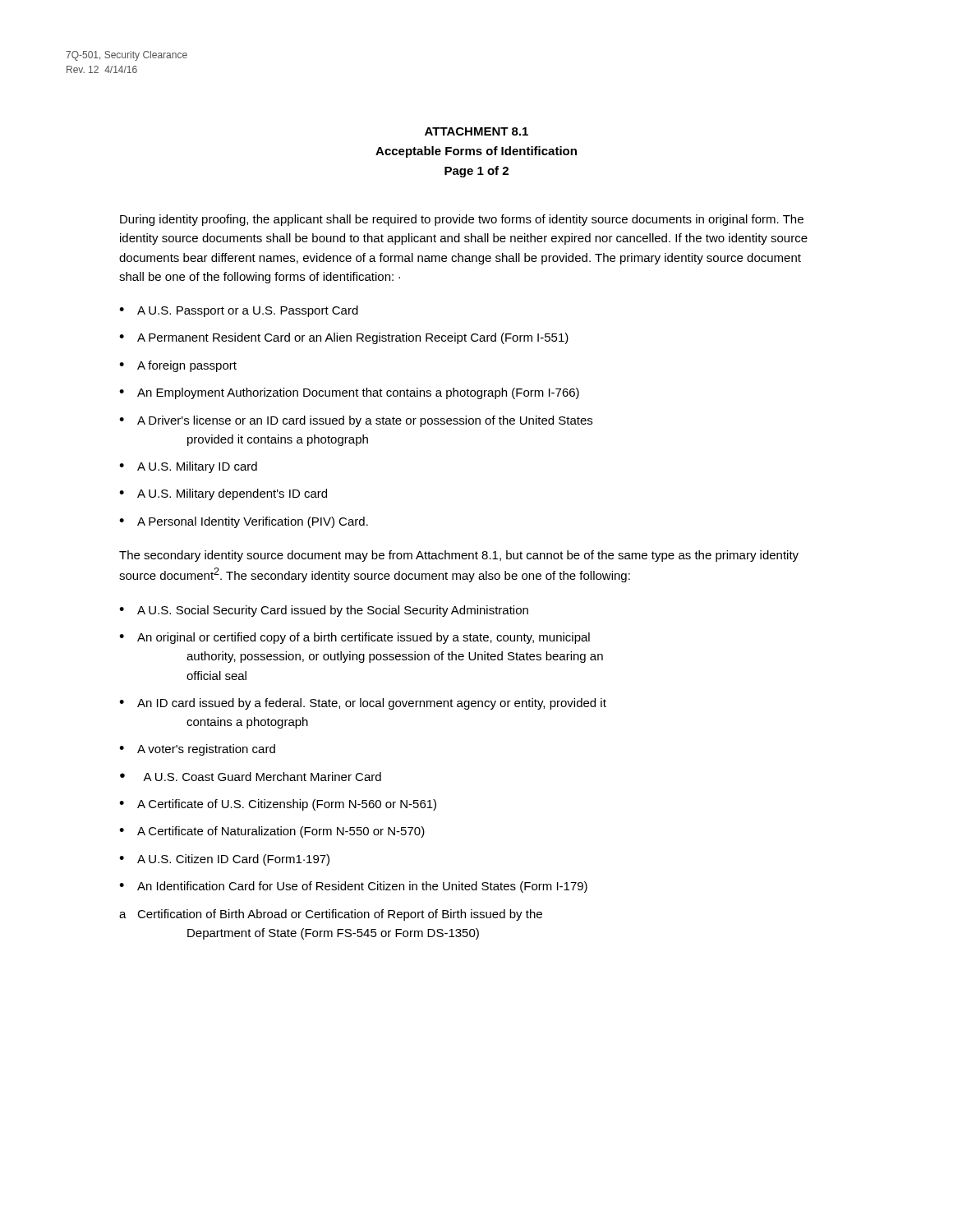Select the region starting "ATTACHMENT 8.1 Acceptable Forms of Identification Page 1"
Viewport: 953px width, 1232px height.
tap(476, 151)
